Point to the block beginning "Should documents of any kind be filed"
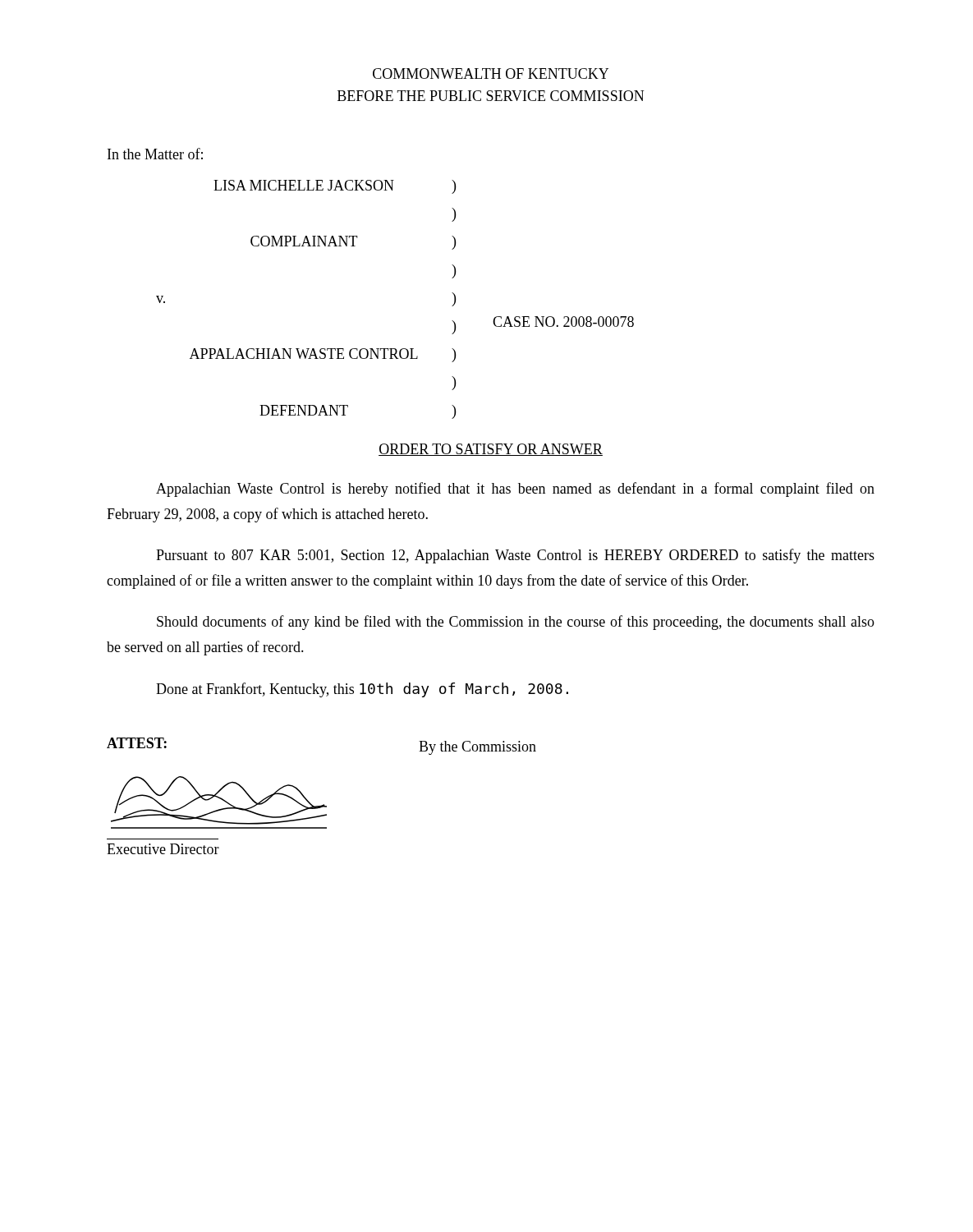The width and height of the screenshot is (973, 1232). point(491,634)
